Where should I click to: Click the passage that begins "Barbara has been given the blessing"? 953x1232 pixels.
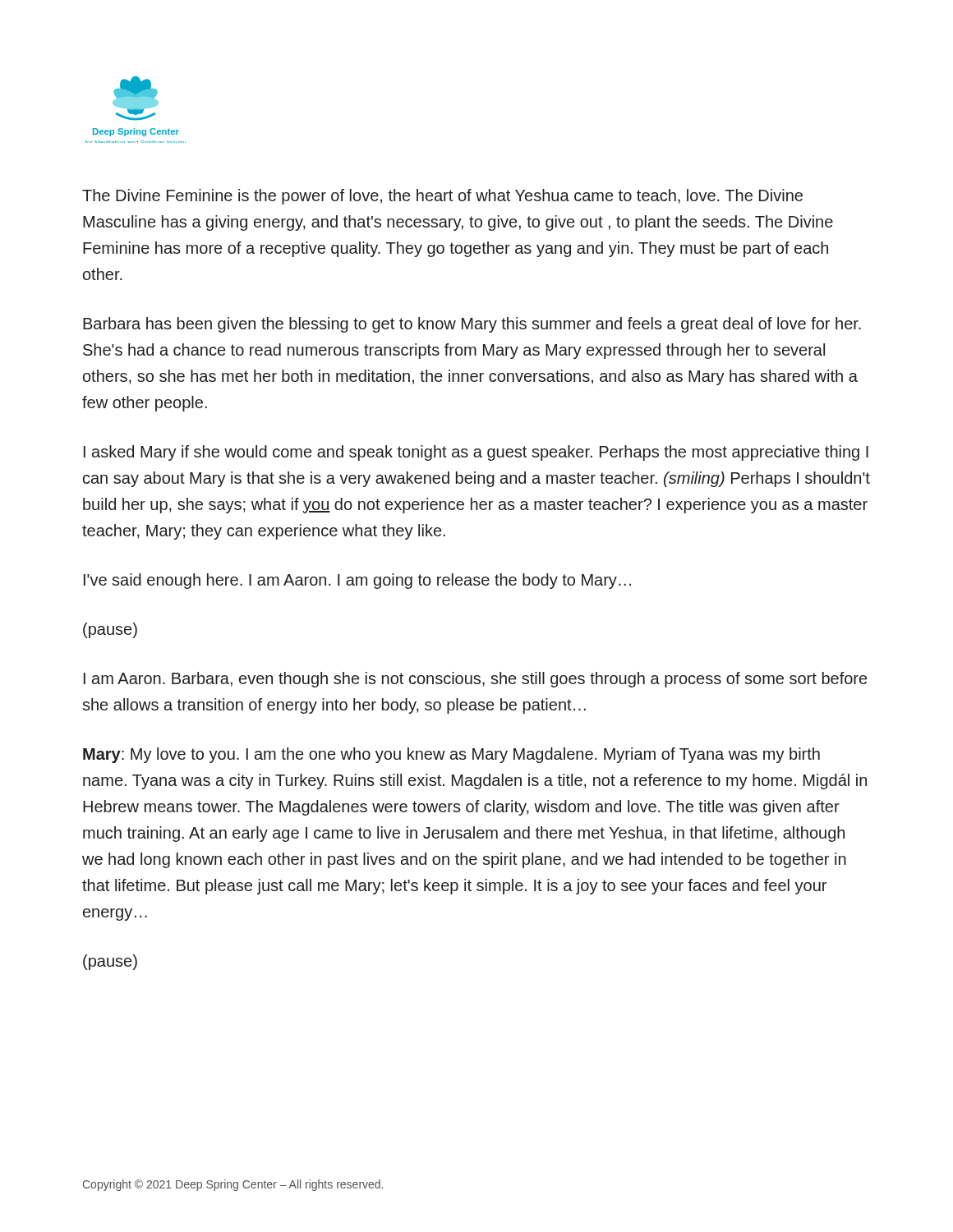tap(472, 363)
